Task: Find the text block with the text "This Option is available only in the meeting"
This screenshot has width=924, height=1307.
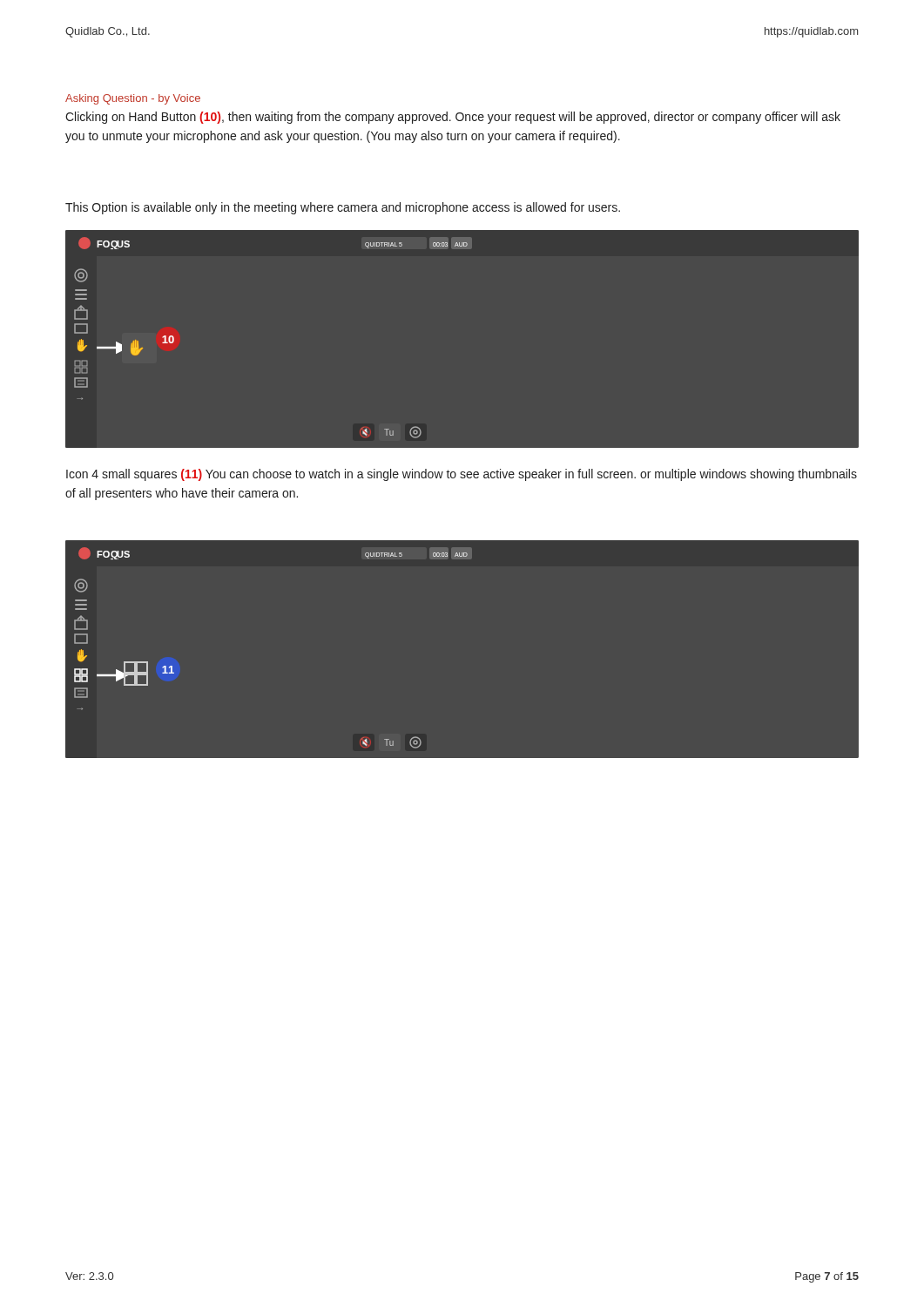Action: [x=343, y=207]
